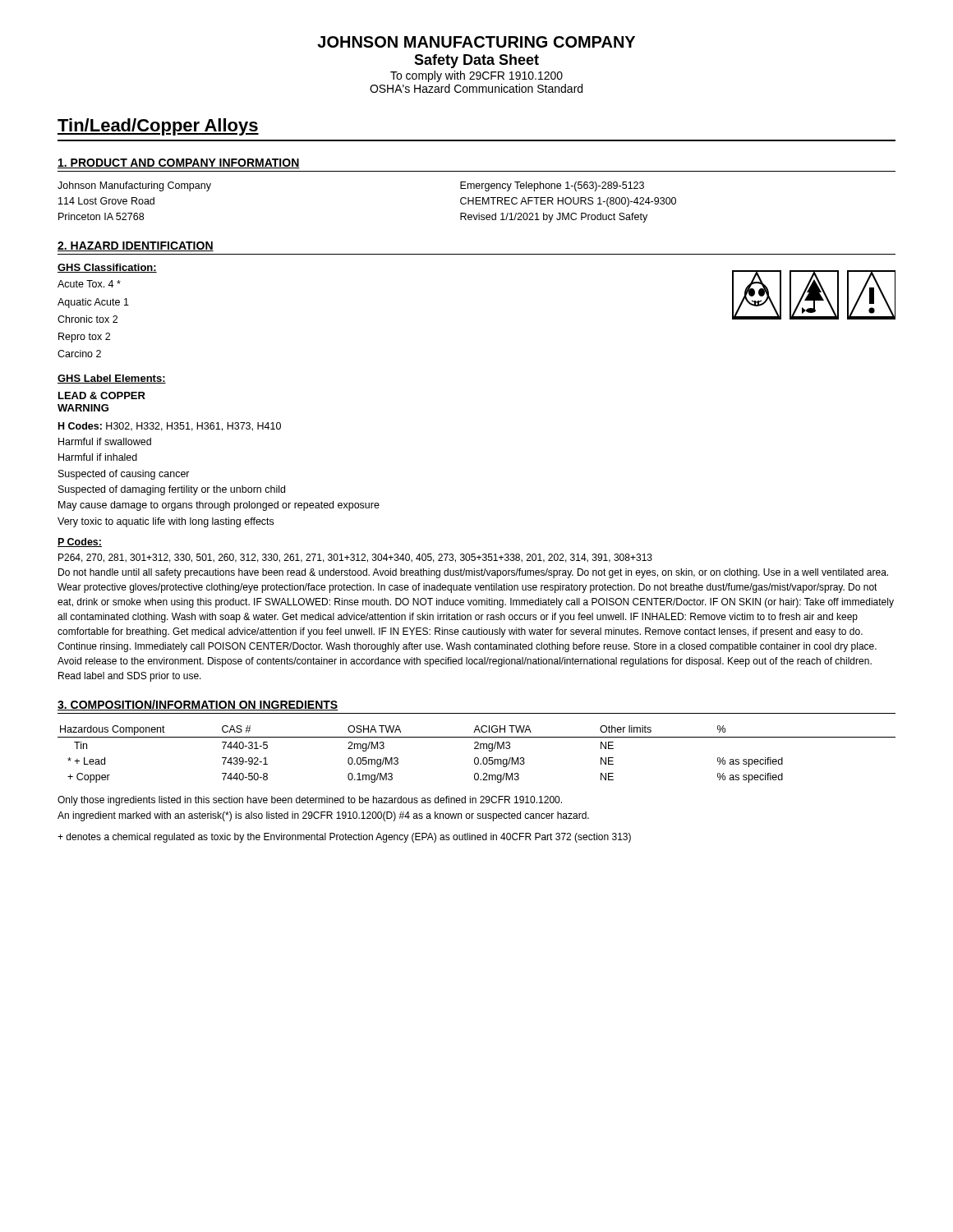Select the passage starting "Tin/Lead/Copper Alloys"

click(158, 125)
